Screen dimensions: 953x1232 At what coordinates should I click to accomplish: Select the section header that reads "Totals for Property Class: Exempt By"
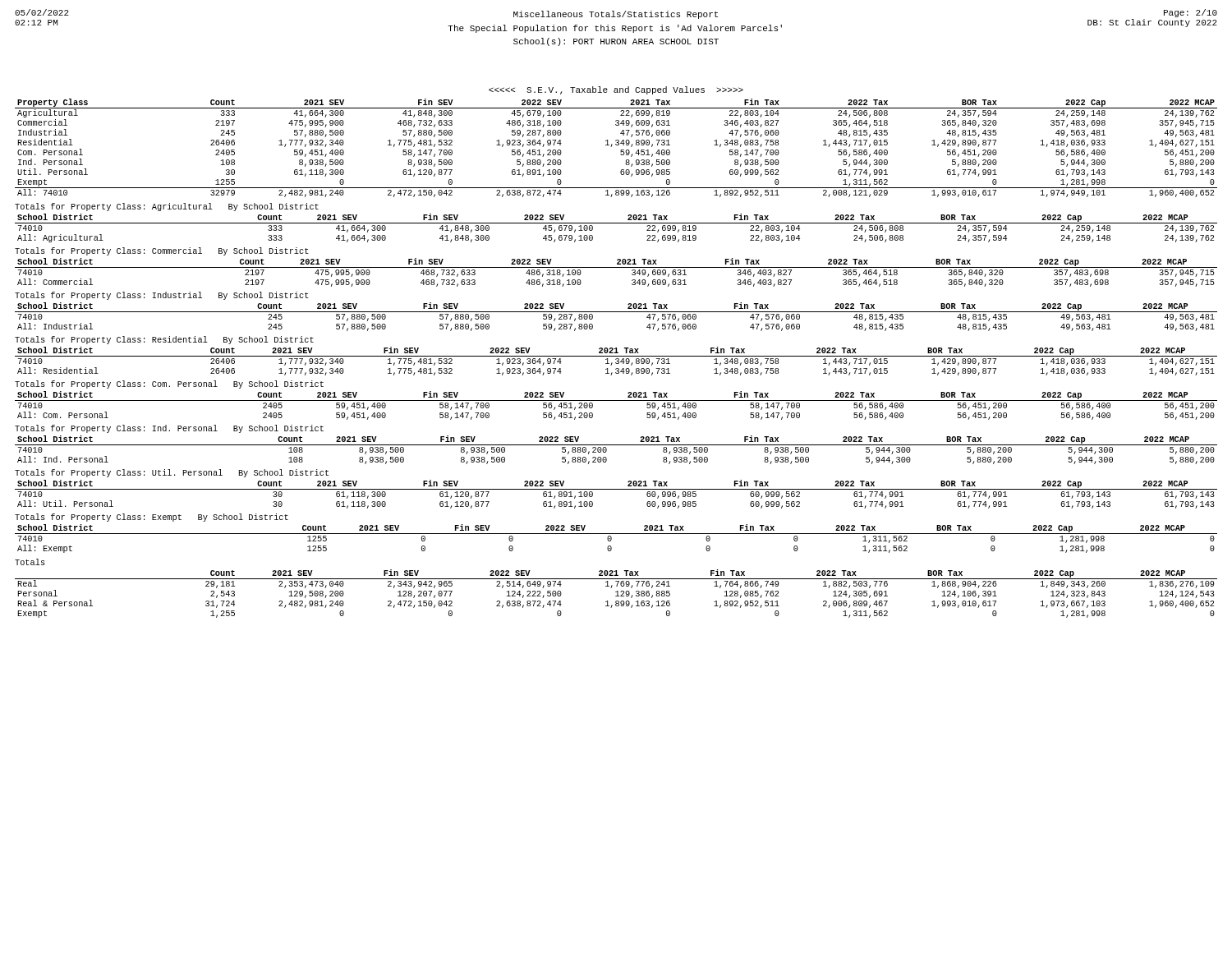click(x=152, y=517)
